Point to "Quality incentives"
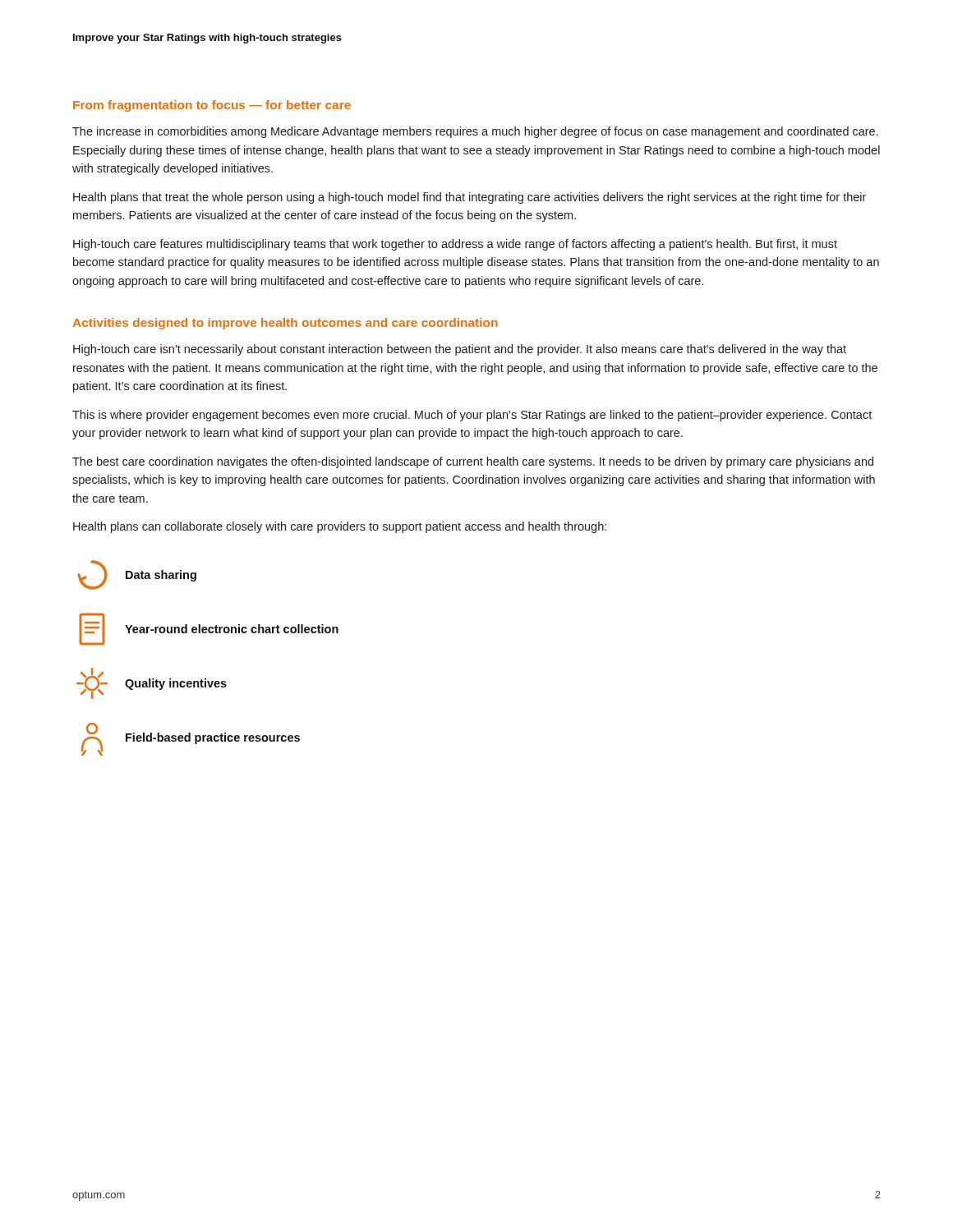Image resolution: width=953 pixels, height=1232 pixels. click(150, 684)
